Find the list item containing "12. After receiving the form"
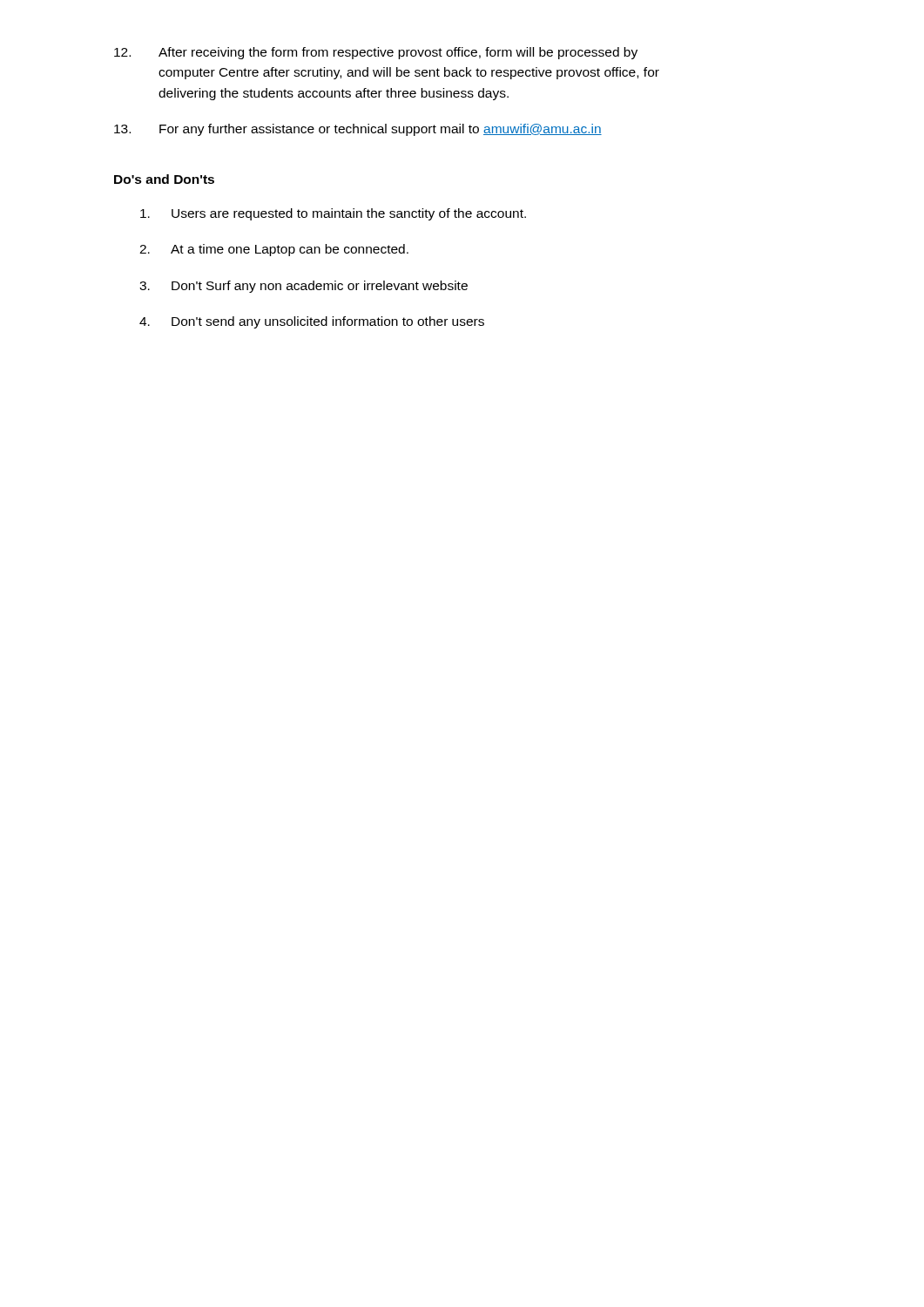Viewport: 924px width, 1307px height. [386, 72]
